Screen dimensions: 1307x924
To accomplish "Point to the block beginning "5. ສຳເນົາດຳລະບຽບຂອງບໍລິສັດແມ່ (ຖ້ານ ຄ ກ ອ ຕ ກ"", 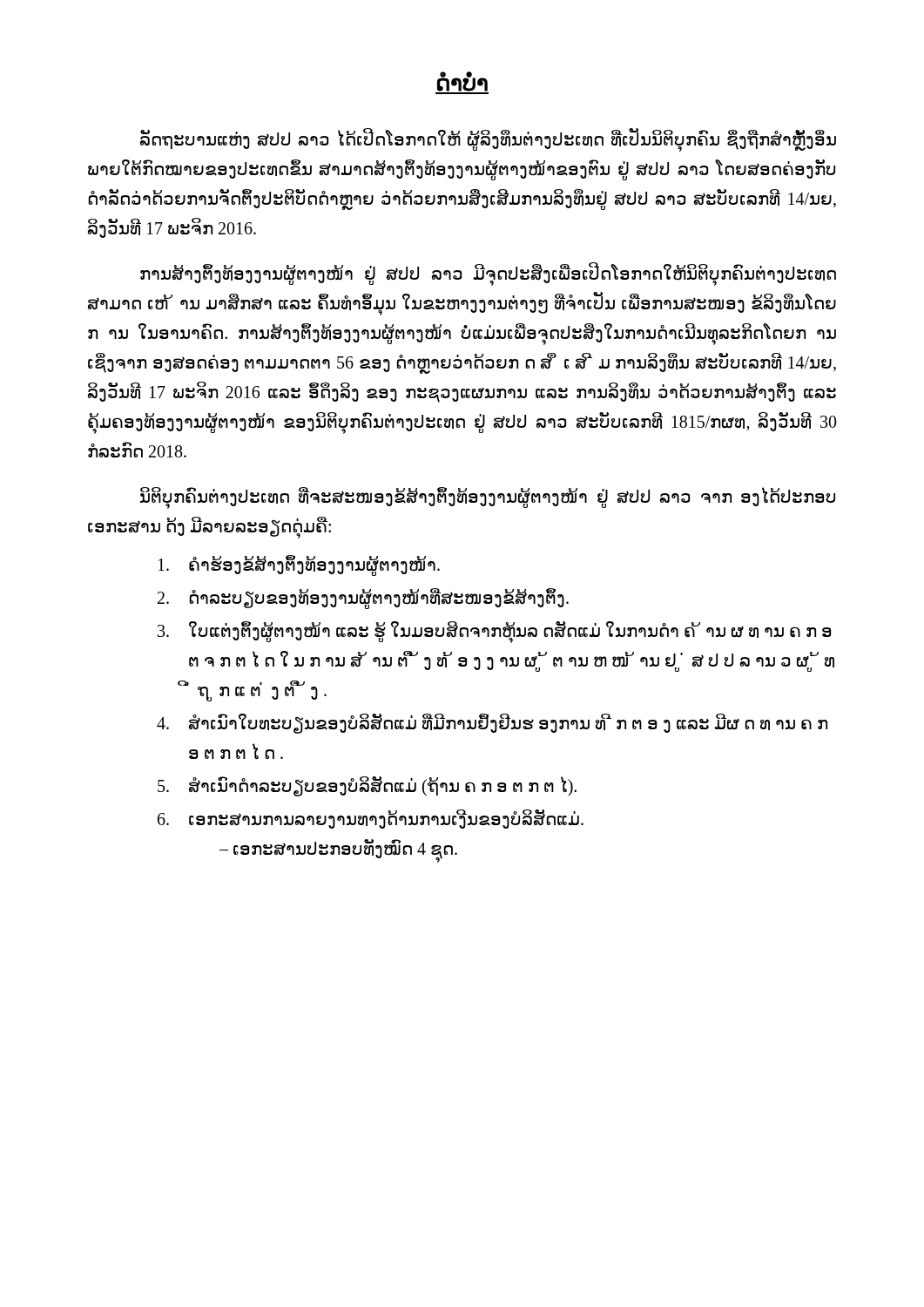I will 497,786.
